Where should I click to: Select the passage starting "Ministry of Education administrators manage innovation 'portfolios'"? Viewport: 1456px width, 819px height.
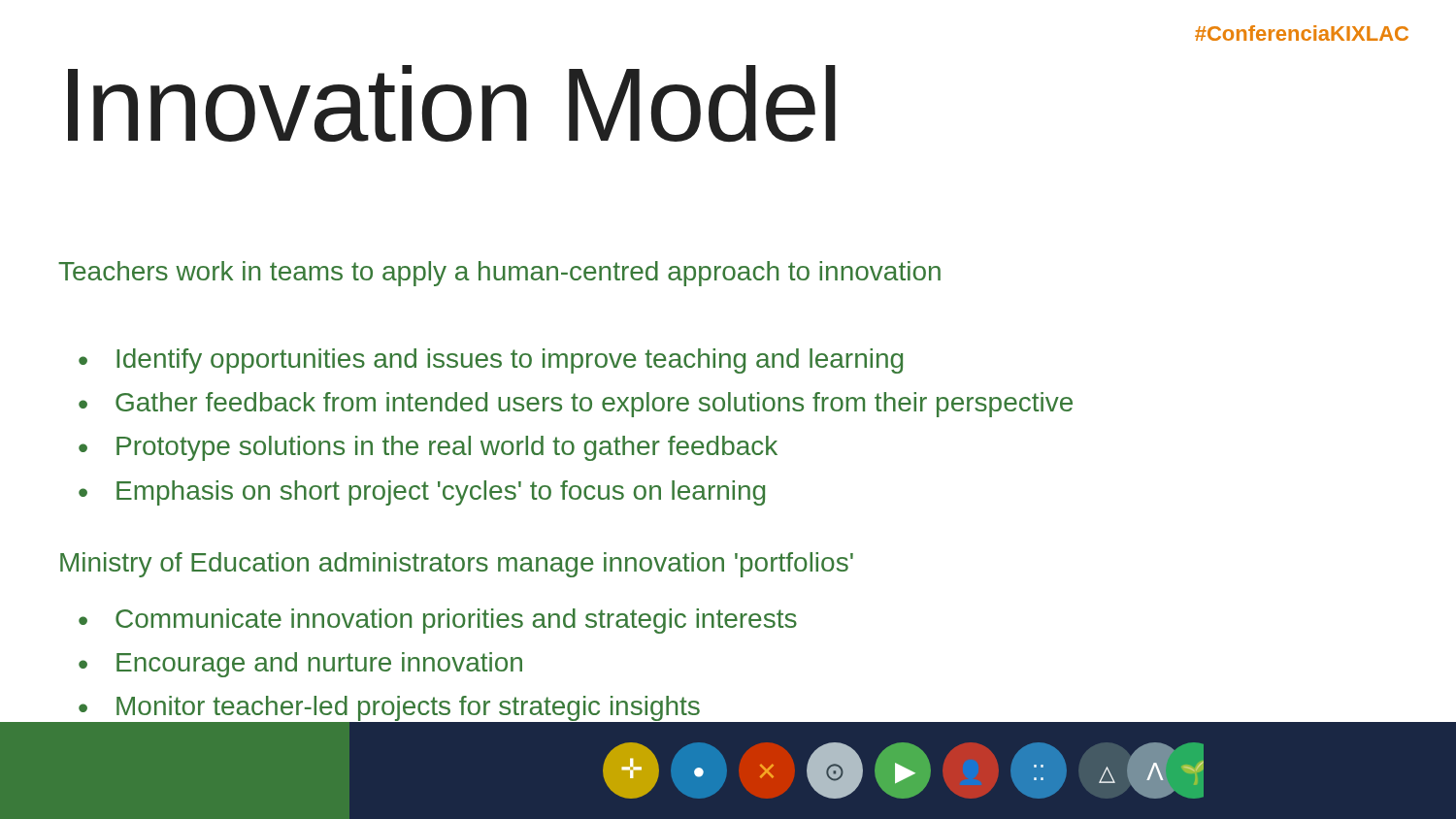[x=456, y=562]
